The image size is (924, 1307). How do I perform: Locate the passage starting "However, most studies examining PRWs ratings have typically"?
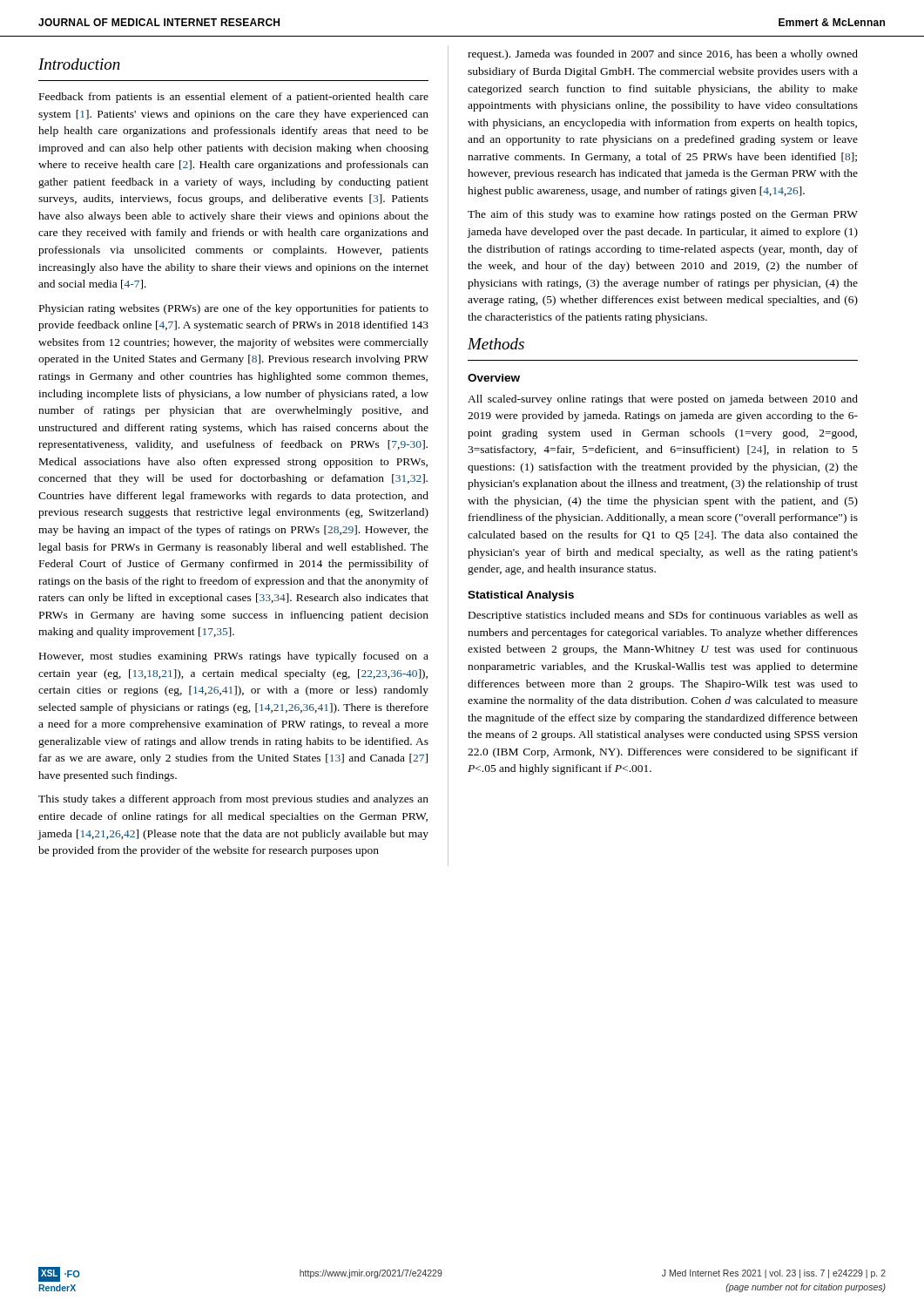click(x=233, y=716)
